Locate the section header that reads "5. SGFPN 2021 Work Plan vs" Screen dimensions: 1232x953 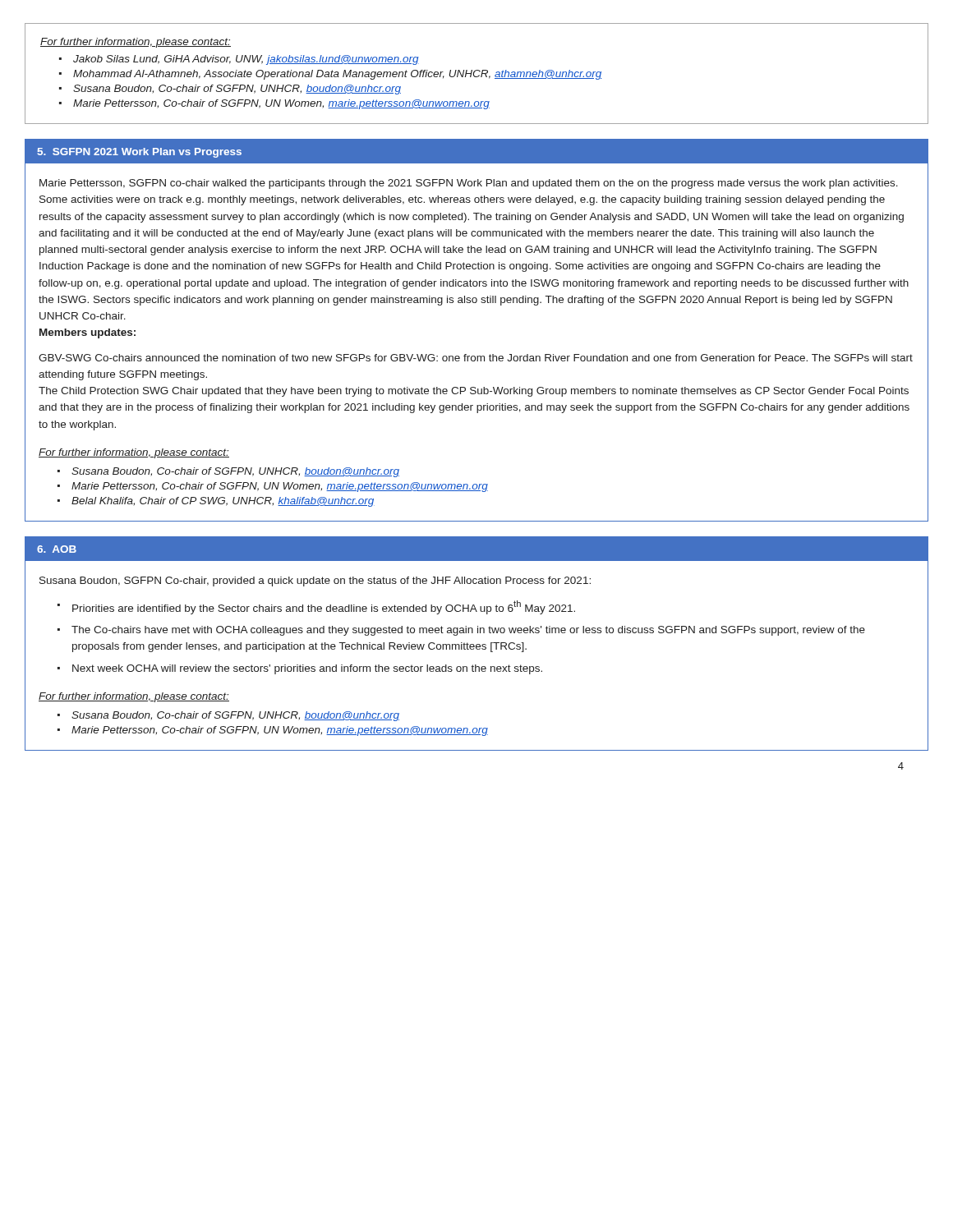point(140,152)
